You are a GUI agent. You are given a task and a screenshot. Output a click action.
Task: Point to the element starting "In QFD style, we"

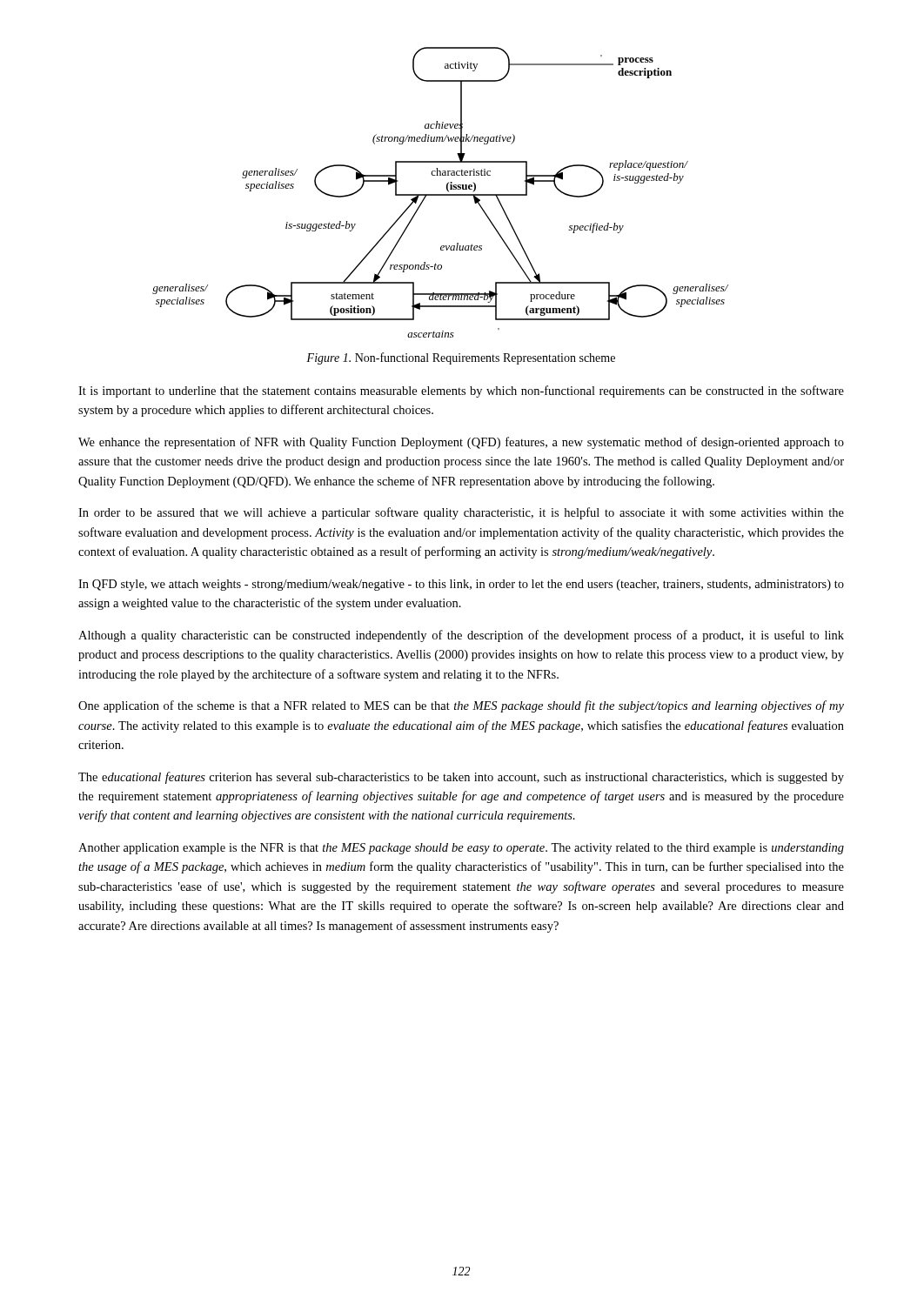click(x=461, y=594)
